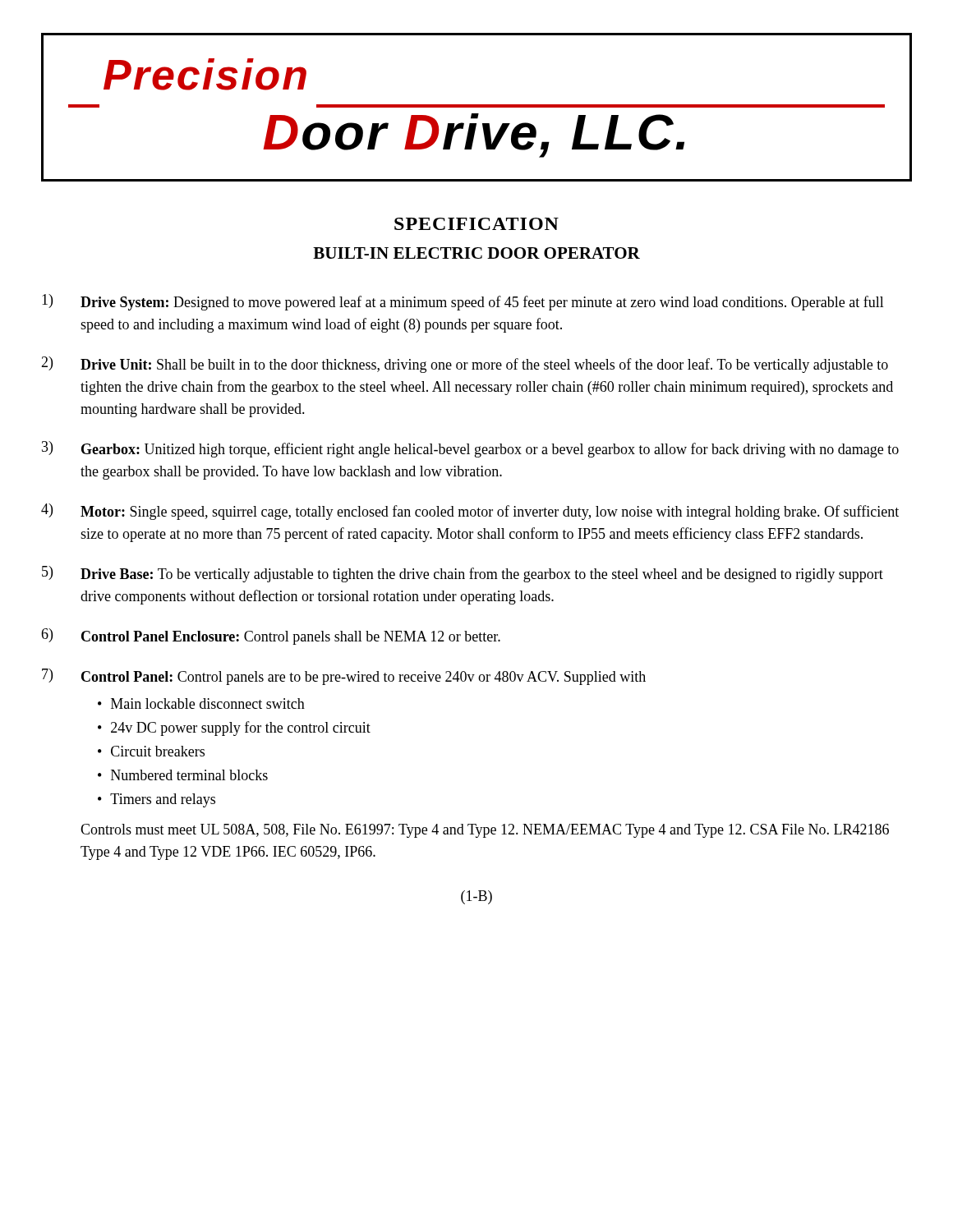Click the passage that begins "4) Motor: Single speed, squirrel"

(476, 523)
